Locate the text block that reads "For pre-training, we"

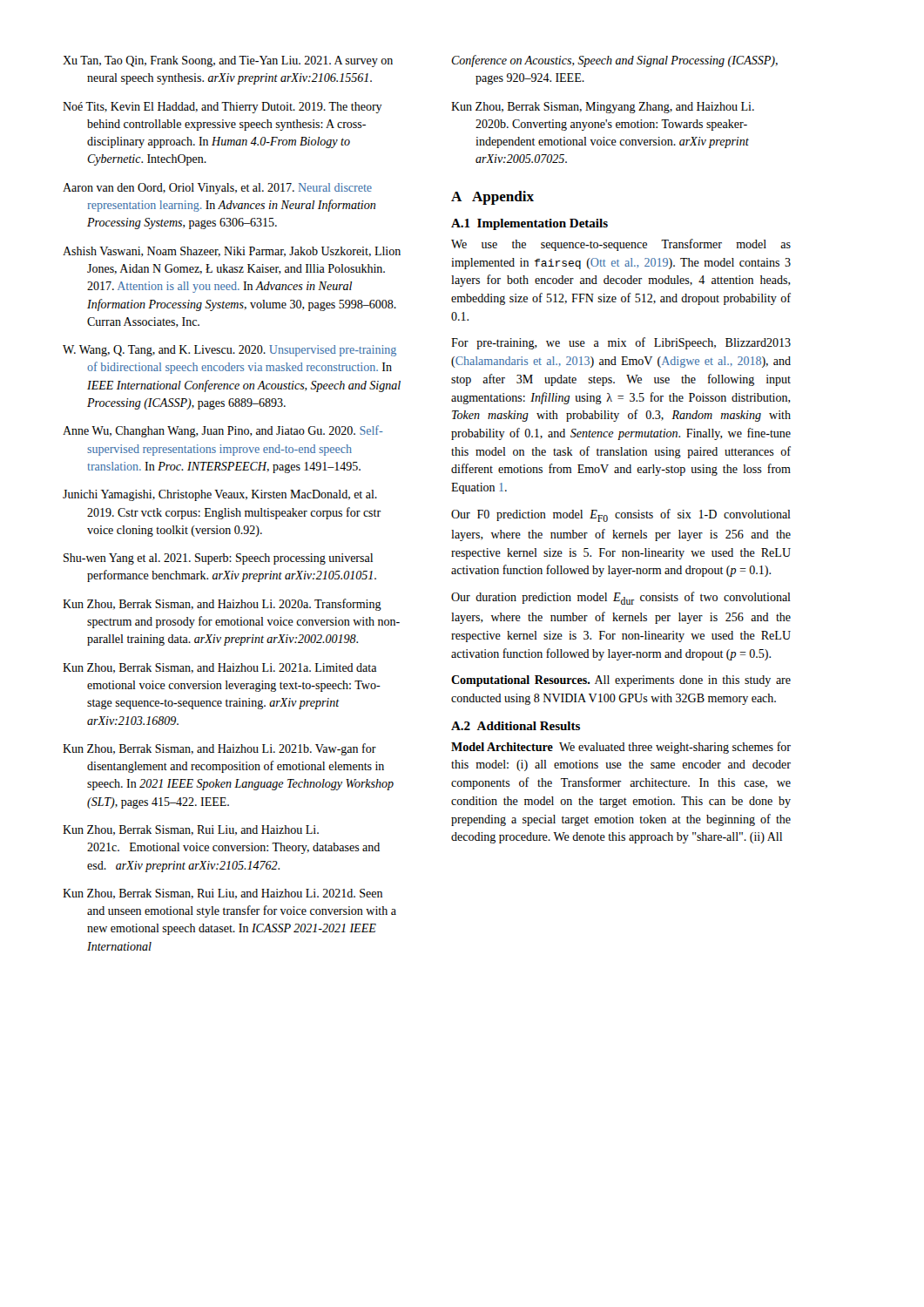coord(621,416)
